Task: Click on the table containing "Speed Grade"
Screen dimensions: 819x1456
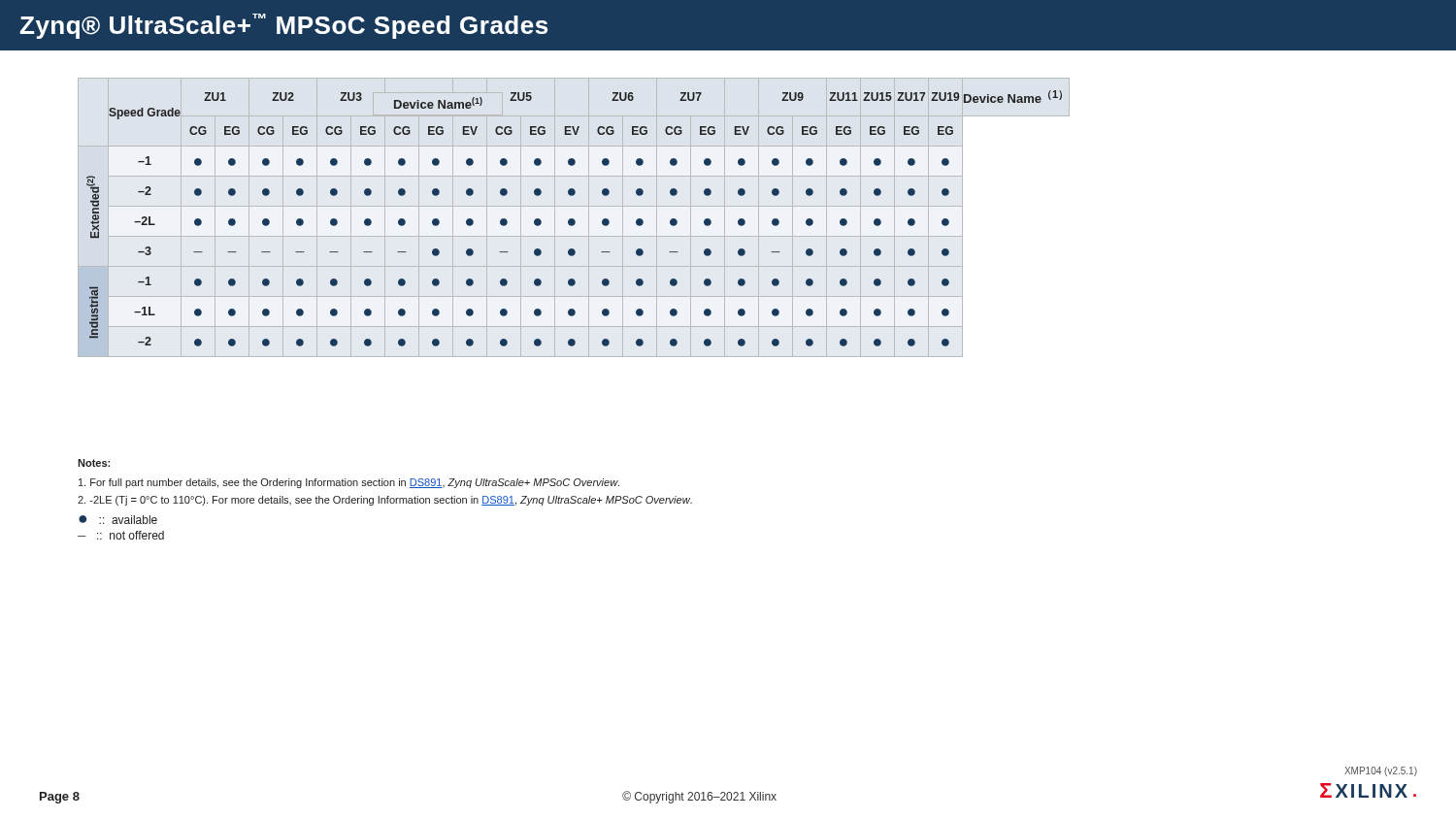Action: (x=574, y=217)
